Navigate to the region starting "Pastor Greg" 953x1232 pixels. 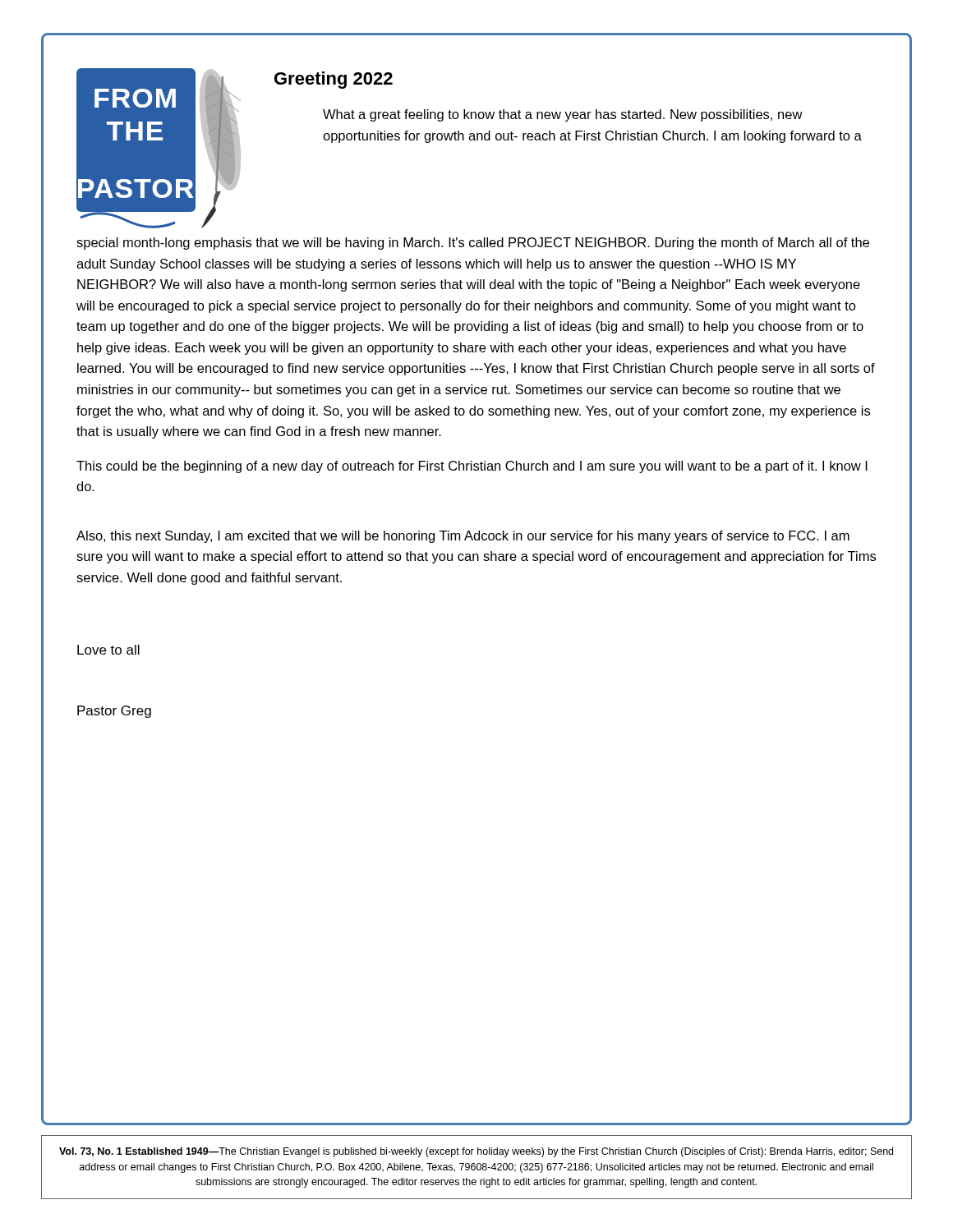tap(114, 711)
